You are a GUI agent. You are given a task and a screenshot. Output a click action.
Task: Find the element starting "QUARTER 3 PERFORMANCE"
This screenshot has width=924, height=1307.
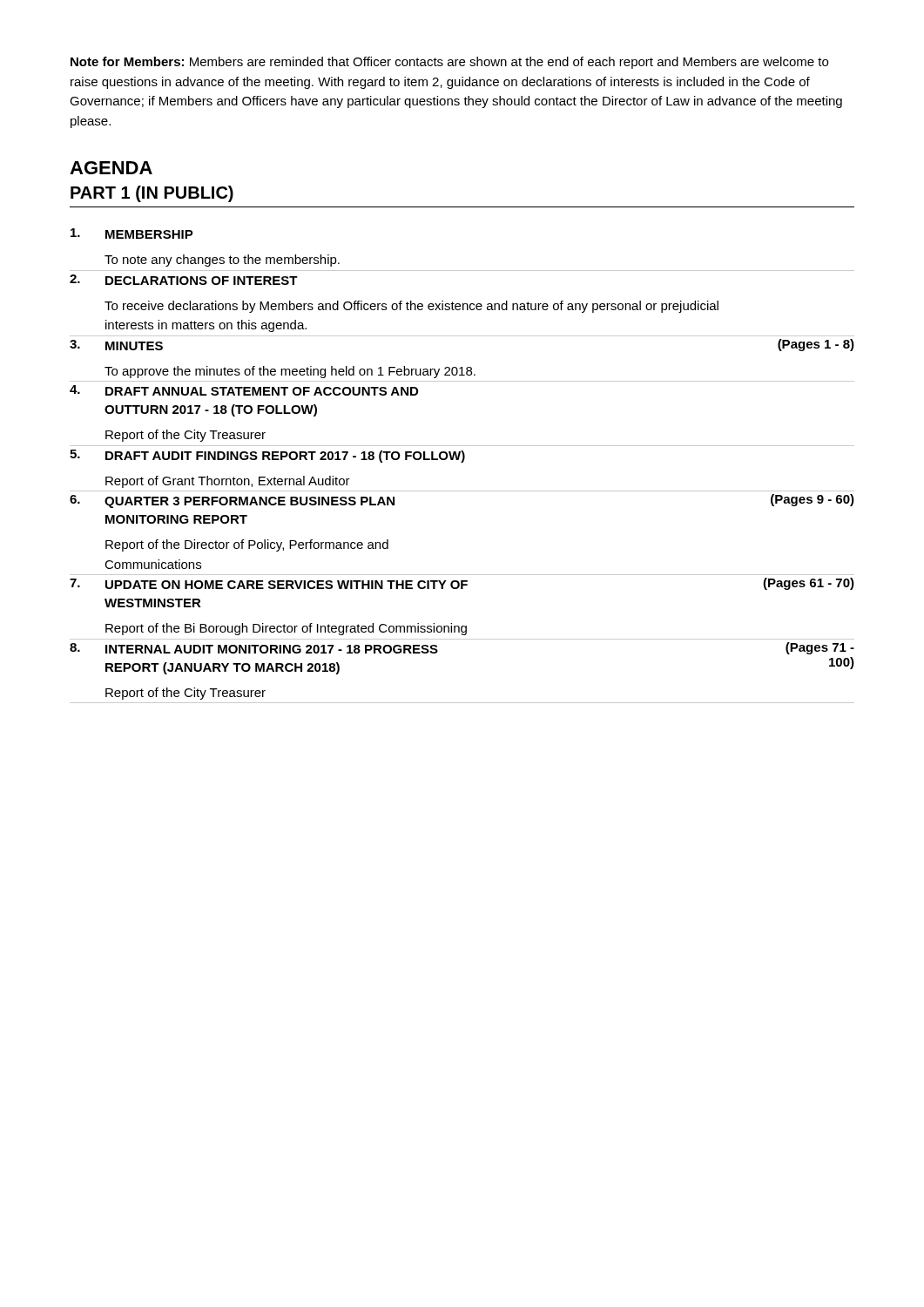click(x=250, y=502)
